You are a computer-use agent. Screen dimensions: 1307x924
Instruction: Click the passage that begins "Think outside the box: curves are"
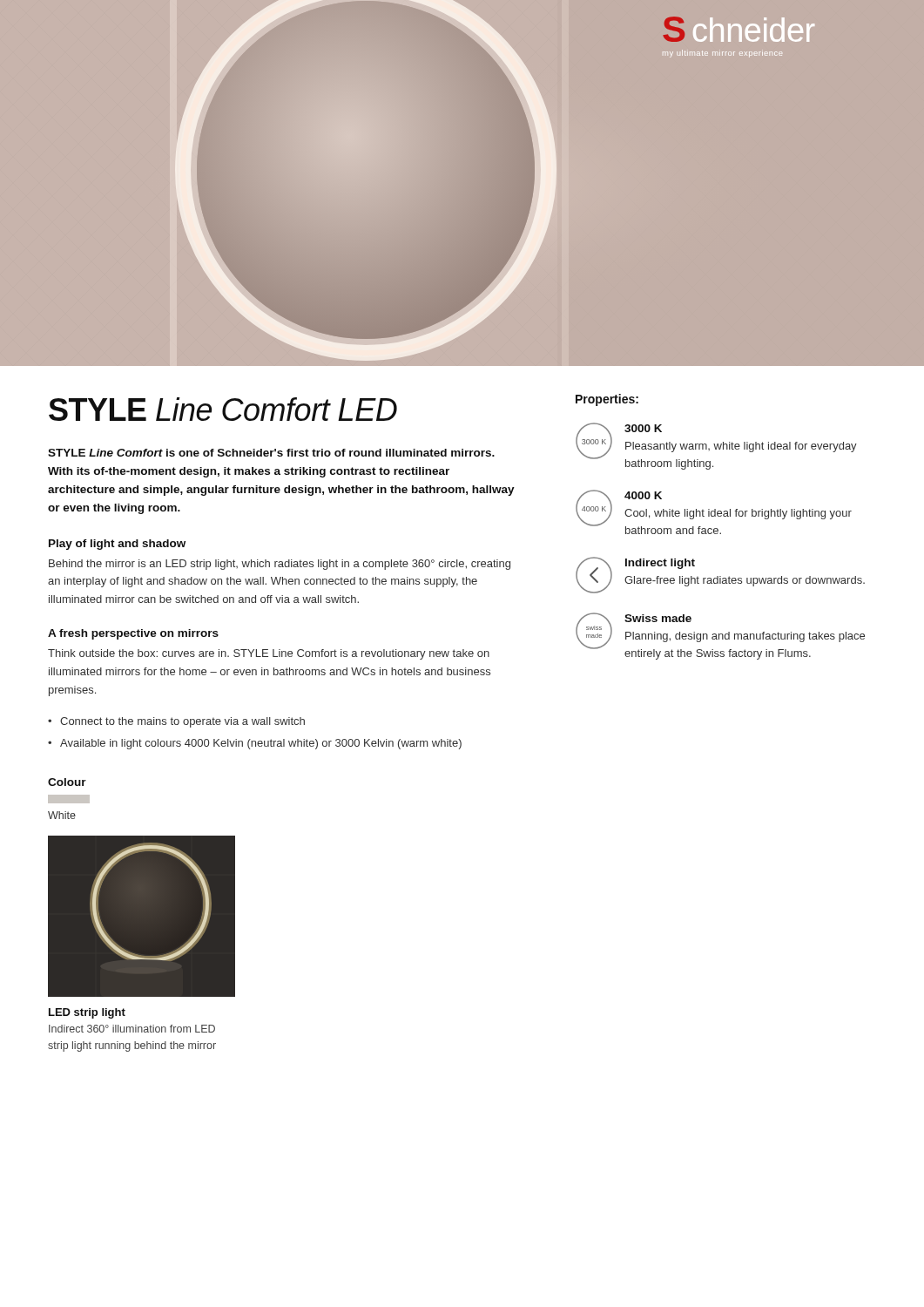[269, 671]
